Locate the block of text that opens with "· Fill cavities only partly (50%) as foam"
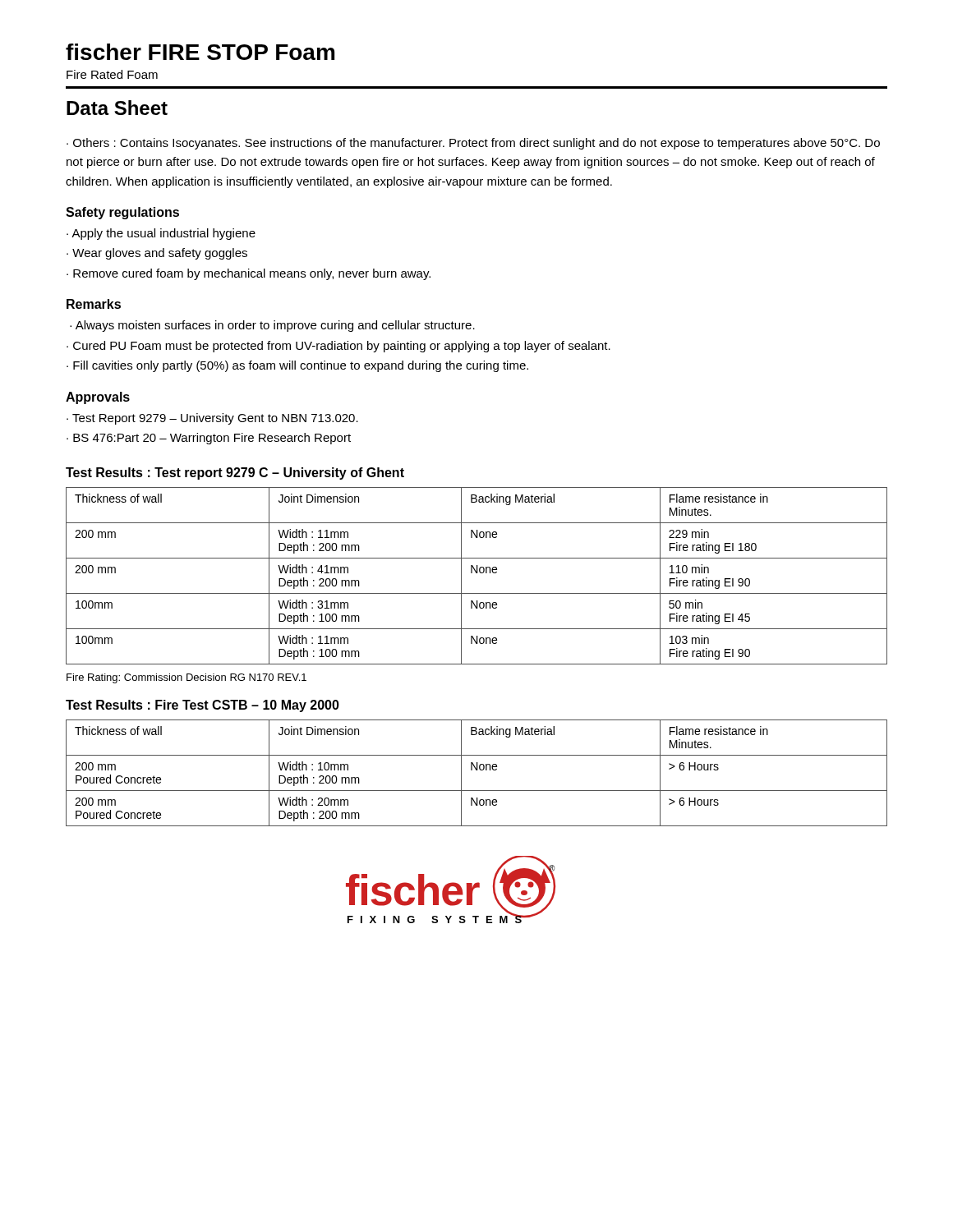Viewport: 953px width, 1232px height. point(298,365)
